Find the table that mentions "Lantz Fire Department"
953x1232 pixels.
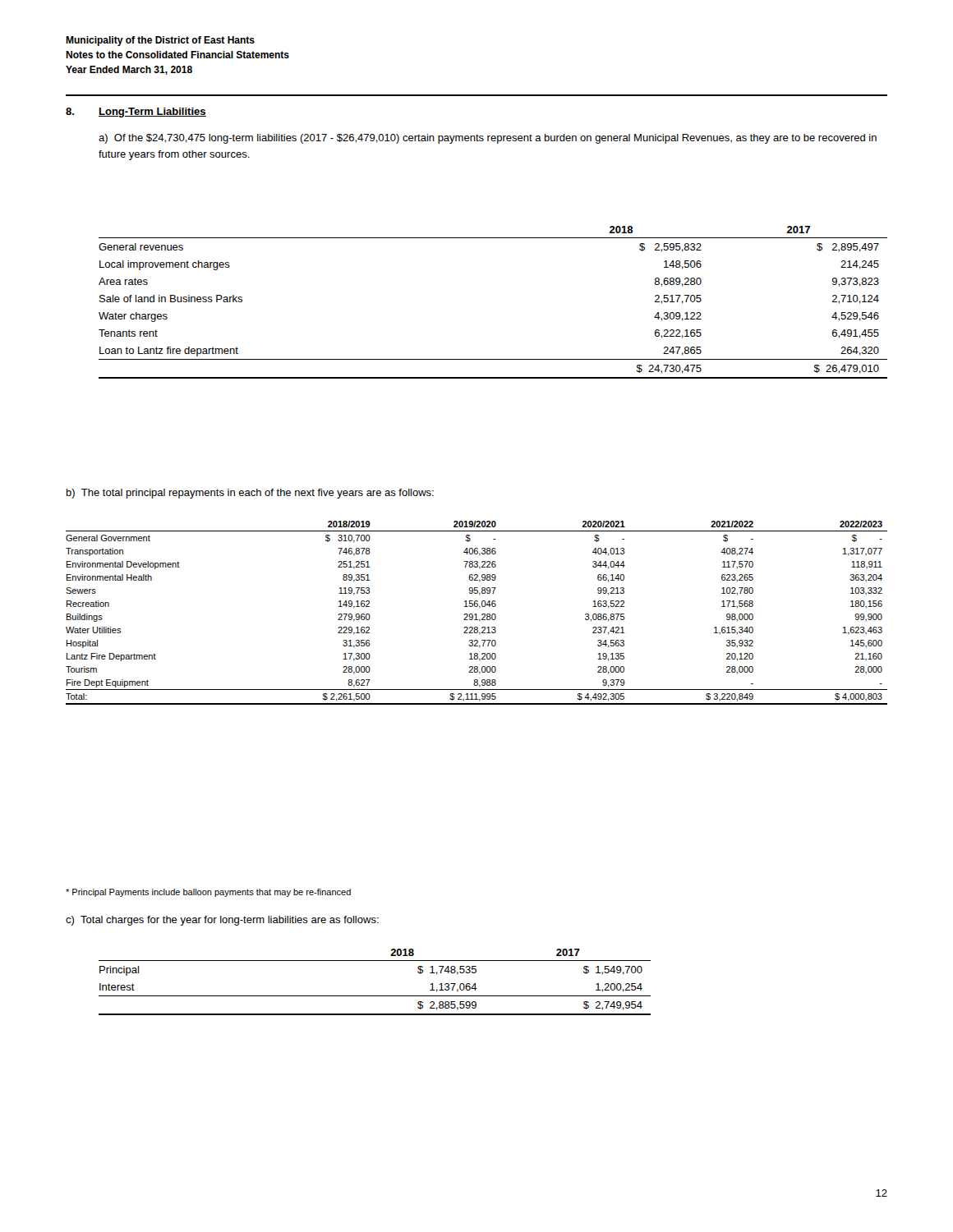pyautogui.click(x=476, y=611)
